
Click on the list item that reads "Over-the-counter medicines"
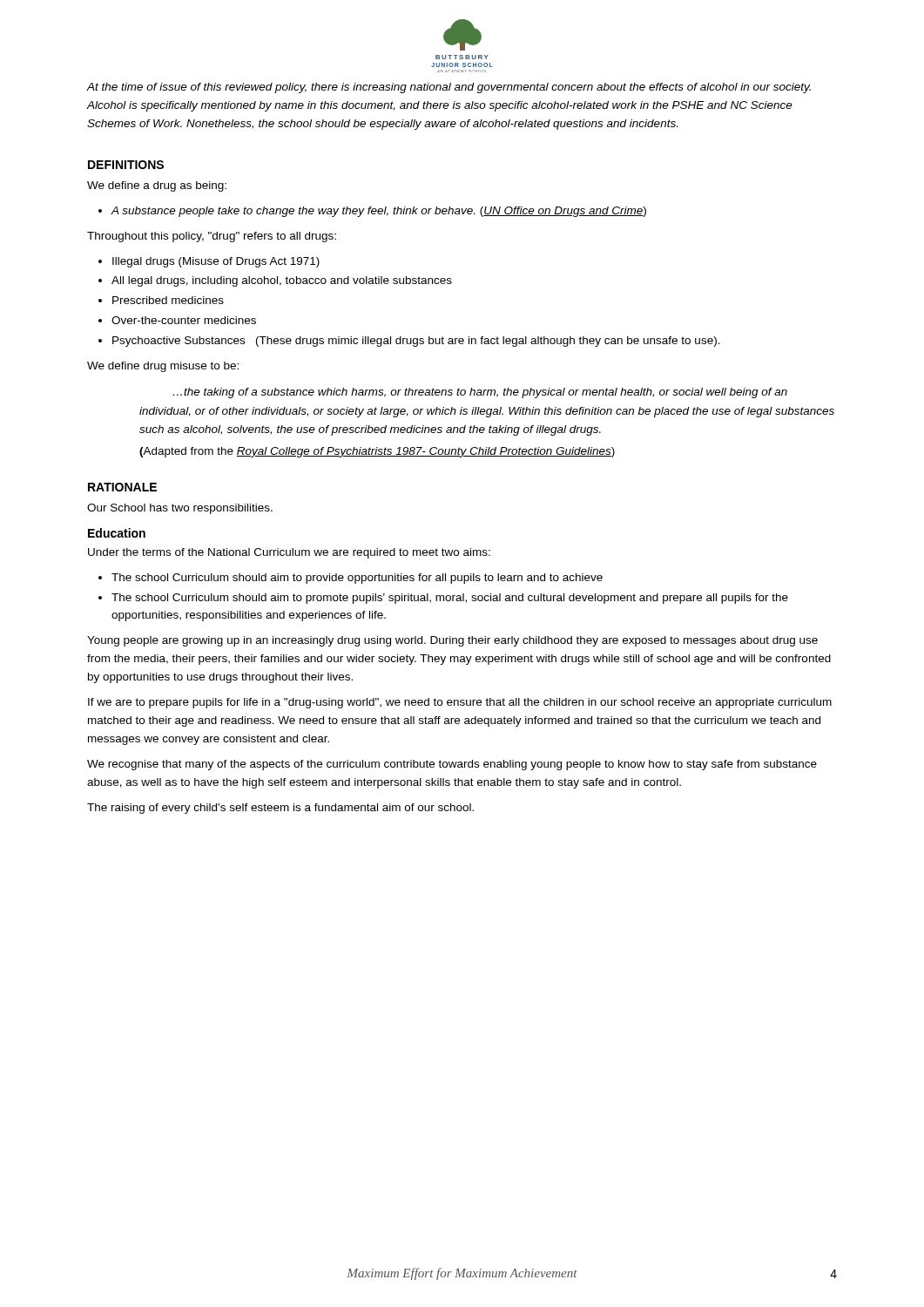[184, 320]
